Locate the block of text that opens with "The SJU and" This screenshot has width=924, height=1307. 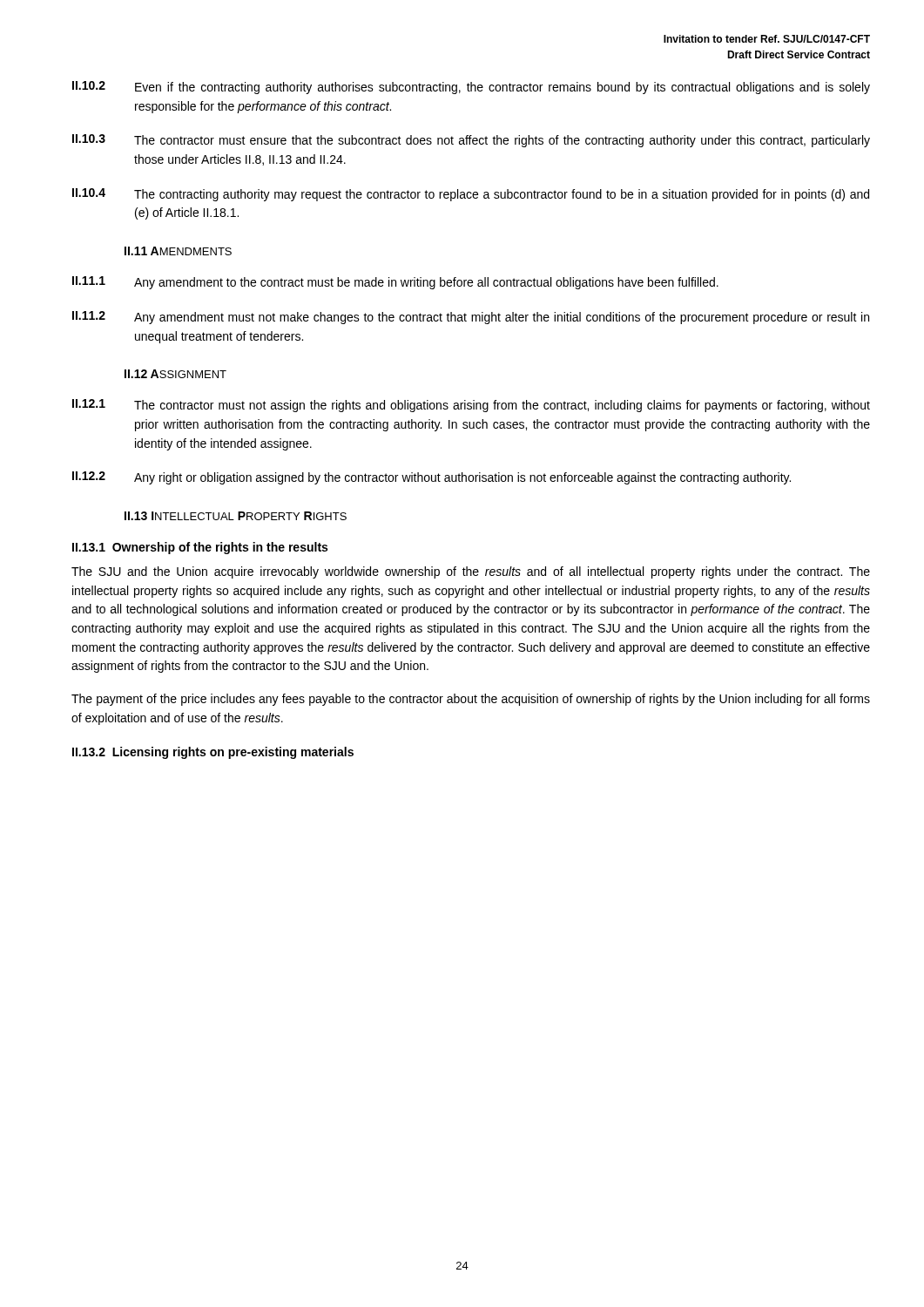point(471,619)
